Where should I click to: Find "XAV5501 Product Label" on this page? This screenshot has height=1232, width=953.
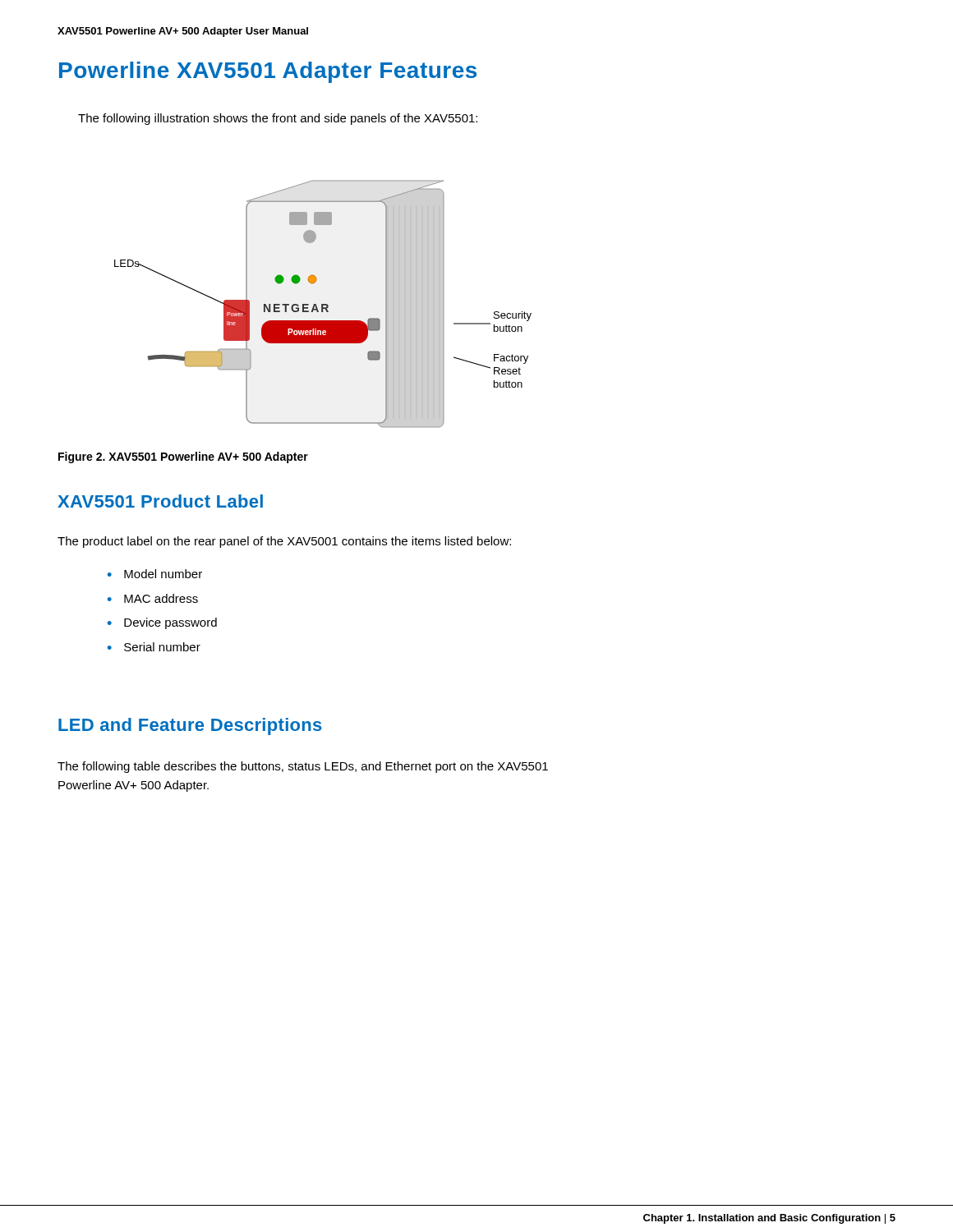tap(161, 501)
